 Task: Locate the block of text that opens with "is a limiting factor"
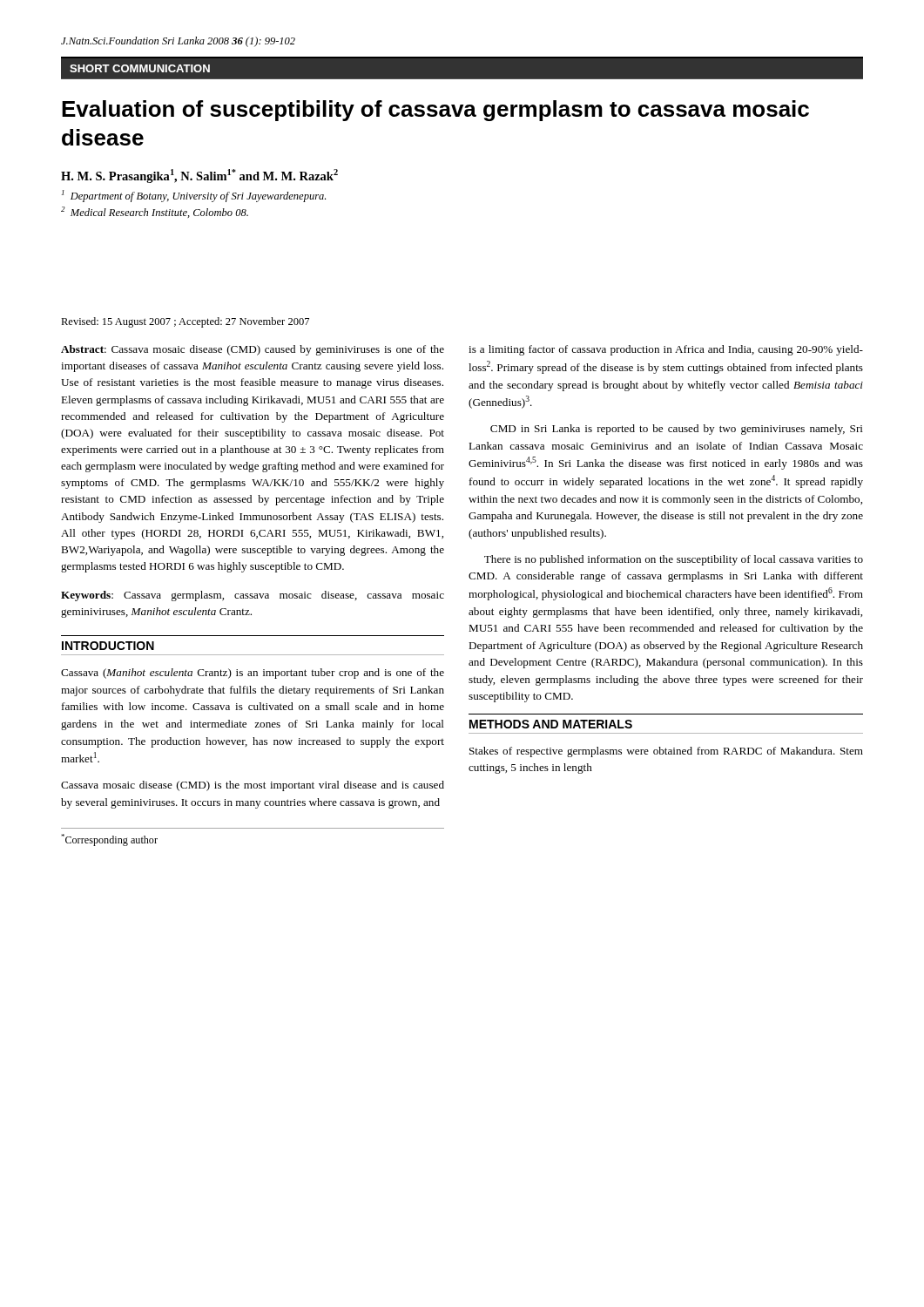(666, 376)
